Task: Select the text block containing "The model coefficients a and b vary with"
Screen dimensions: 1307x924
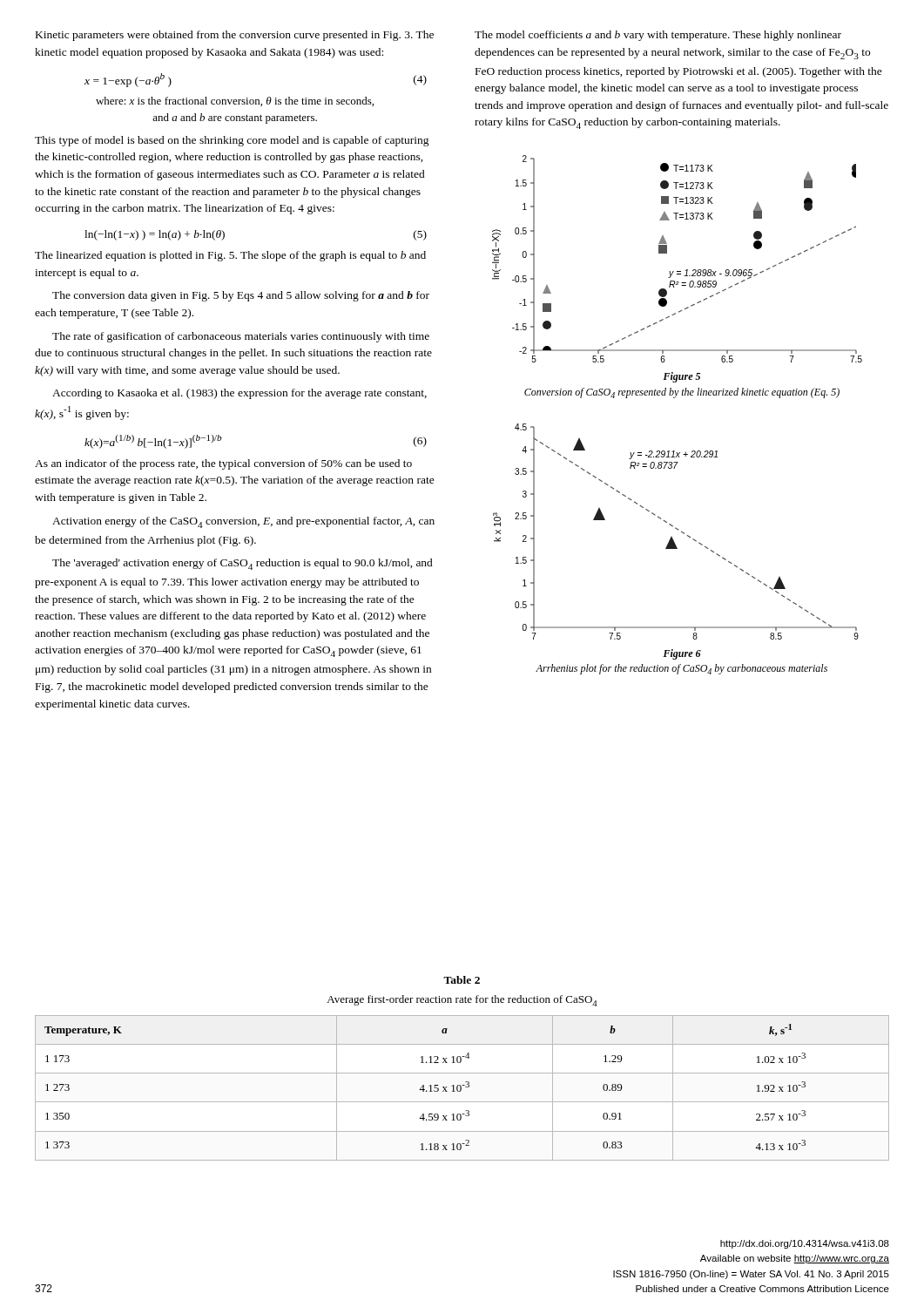Action: 682,79
